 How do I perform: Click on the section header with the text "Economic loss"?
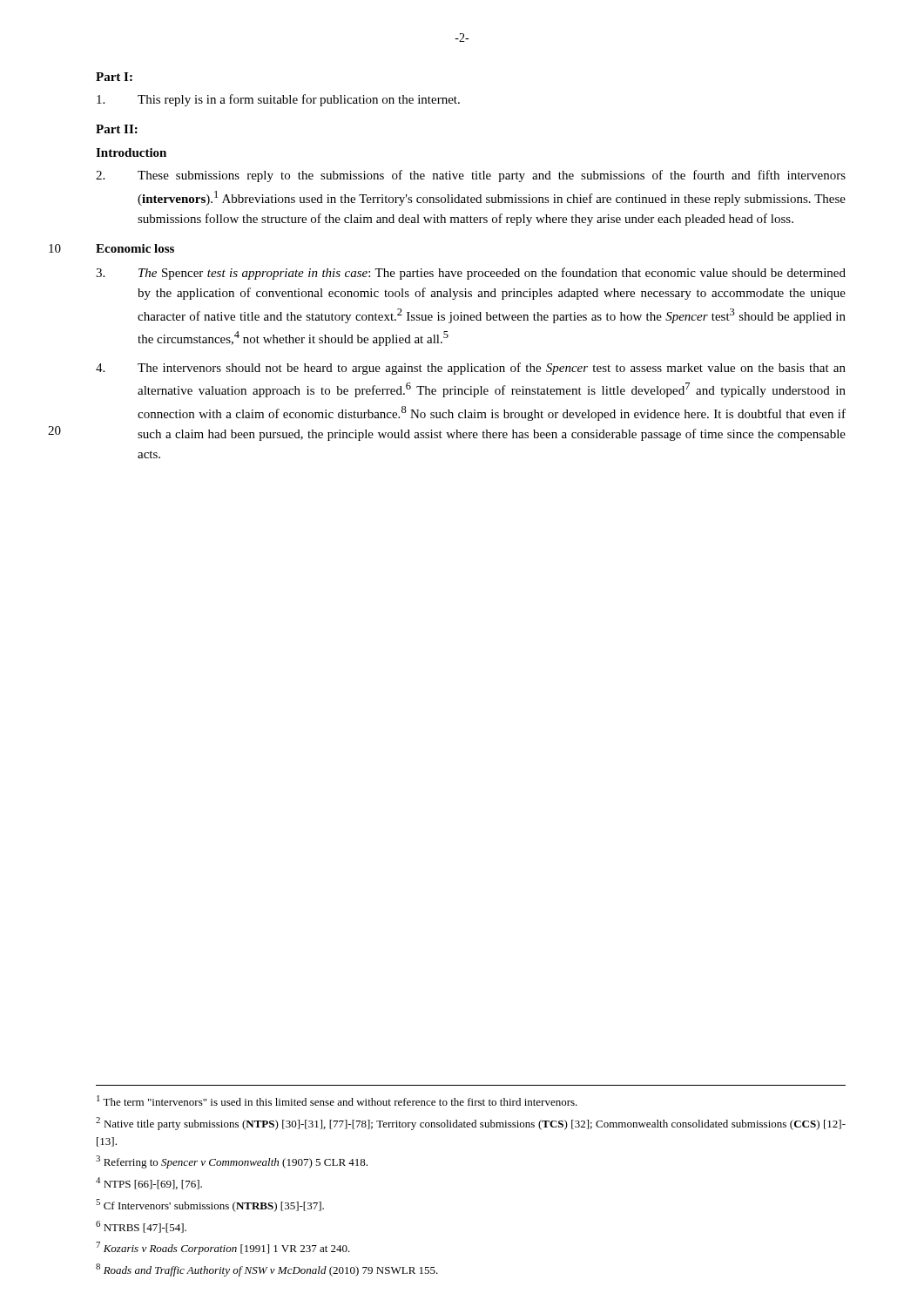[x=135, y=248]
